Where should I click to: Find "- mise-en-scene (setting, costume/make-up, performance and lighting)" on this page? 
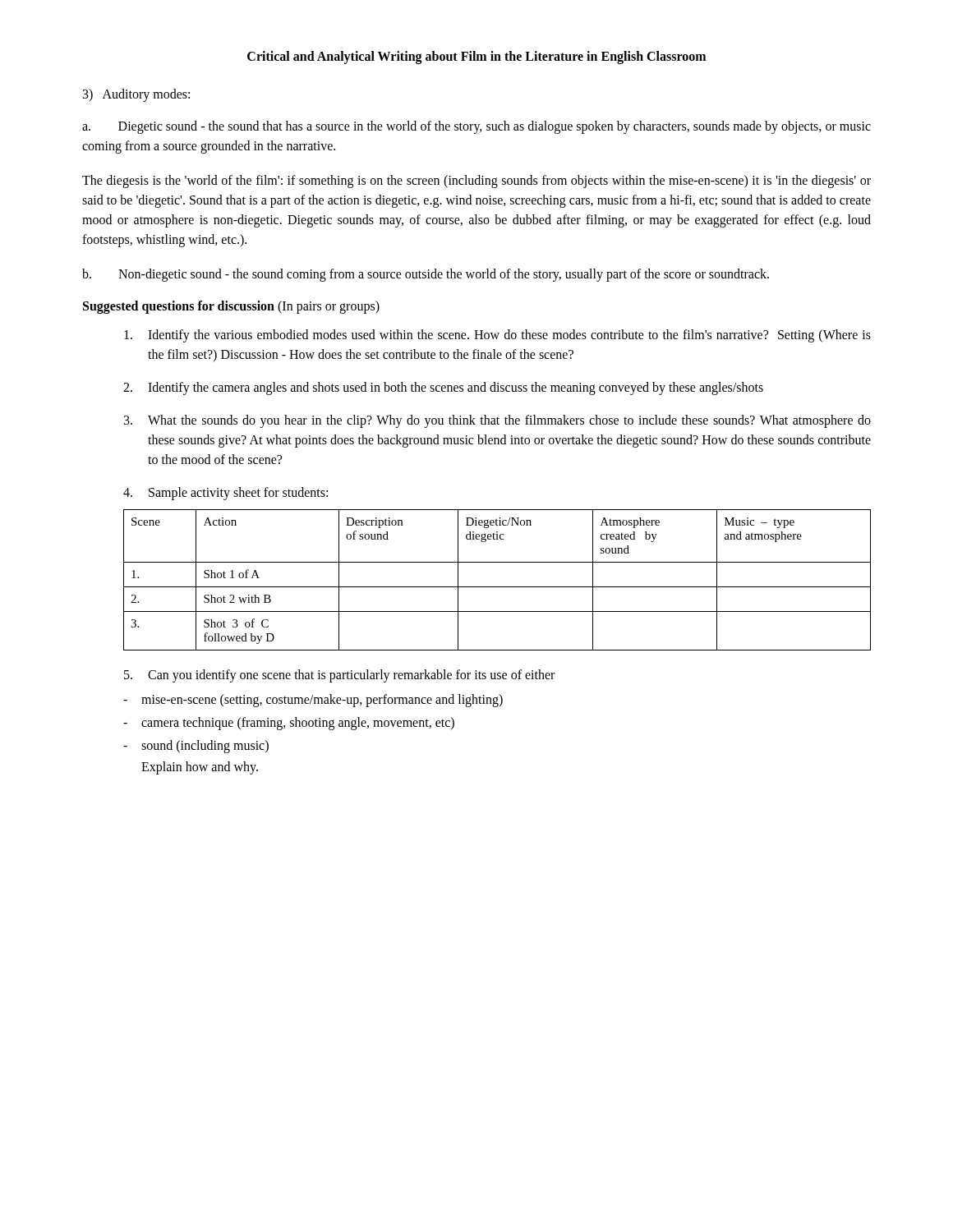tap(313, 700)
